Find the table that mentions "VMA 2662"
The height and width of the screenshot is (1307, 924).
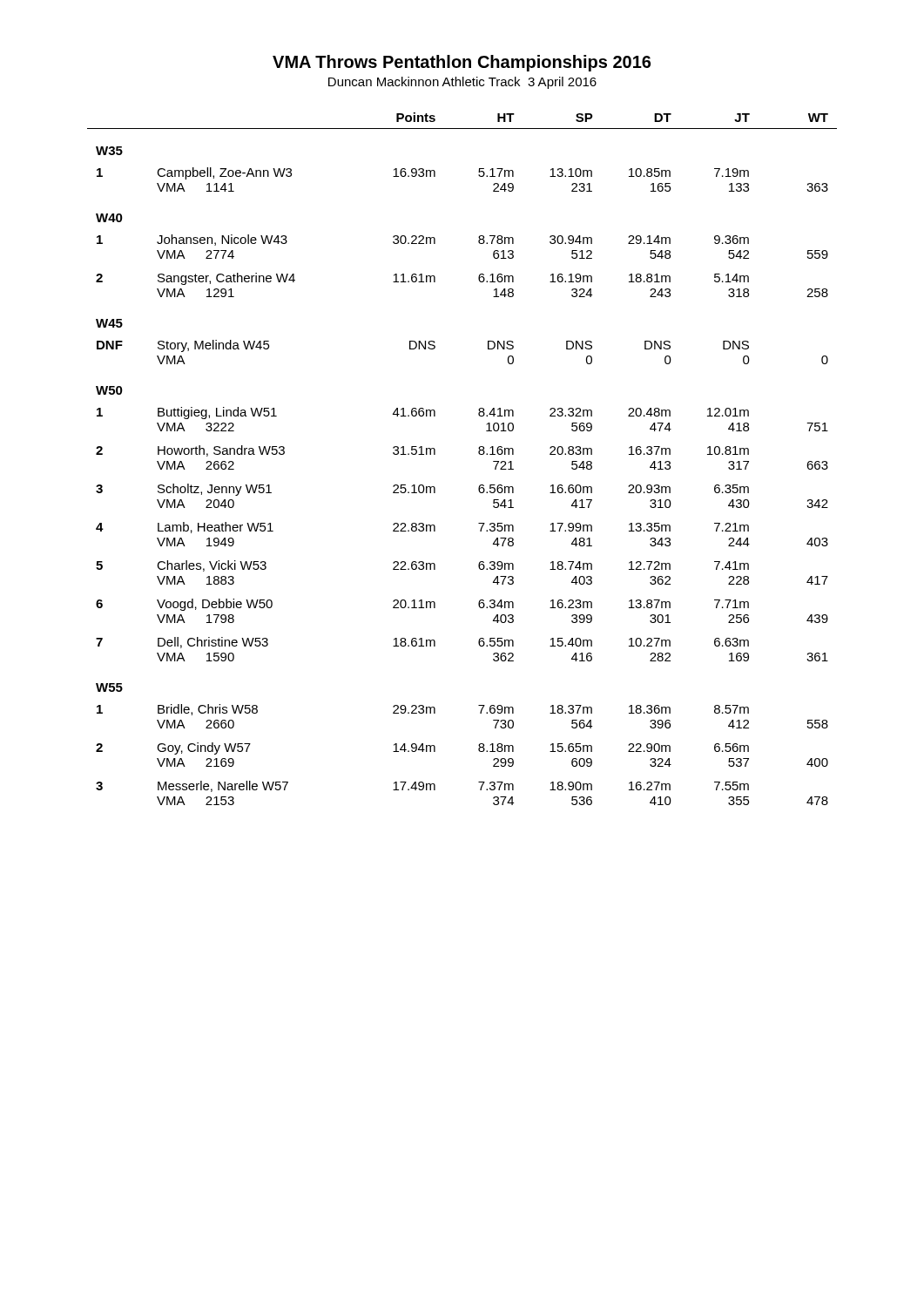(462, 459)
